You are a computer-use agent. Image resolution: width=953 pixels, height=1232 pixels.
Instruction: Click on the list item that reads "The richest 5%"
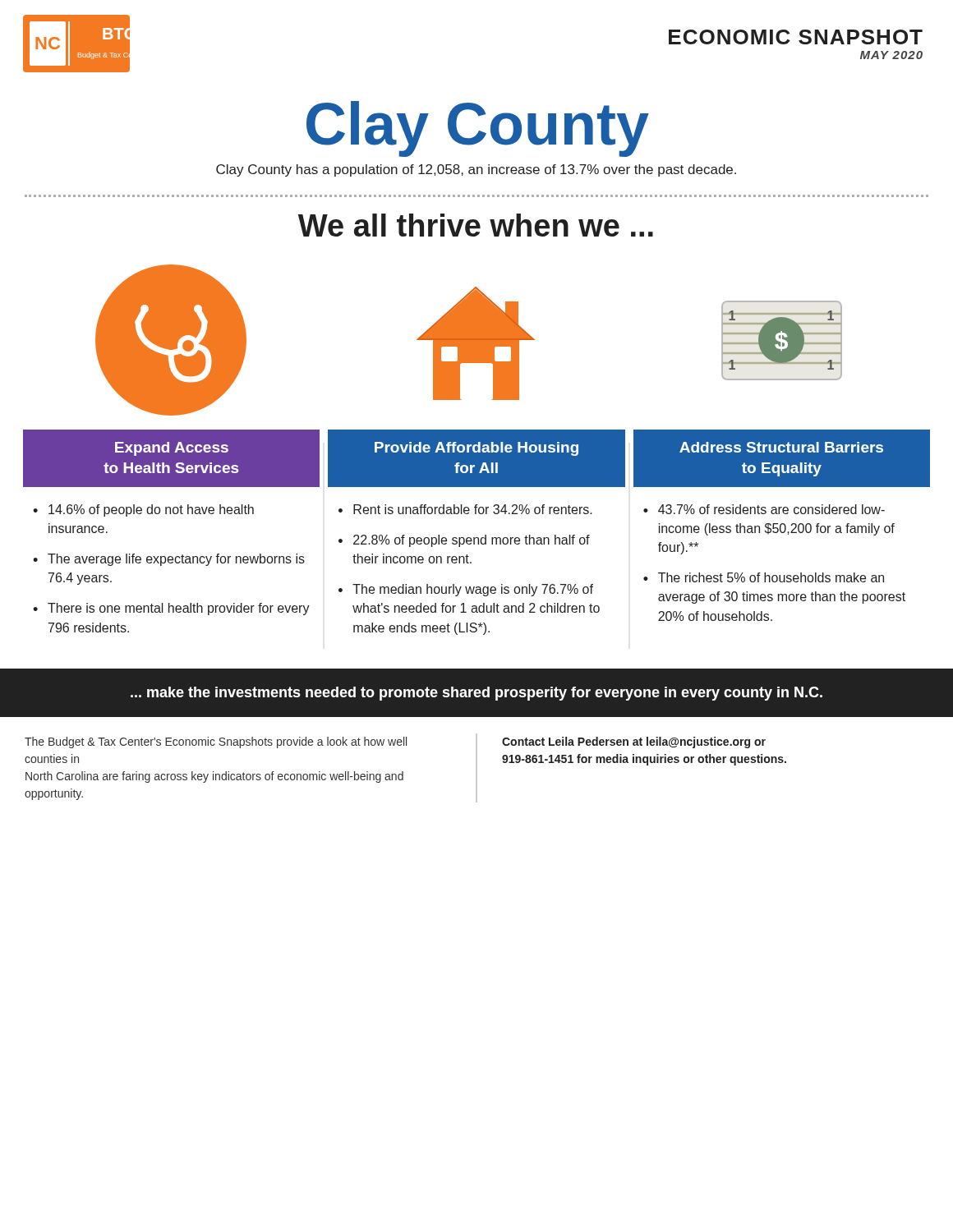point(782,597)
